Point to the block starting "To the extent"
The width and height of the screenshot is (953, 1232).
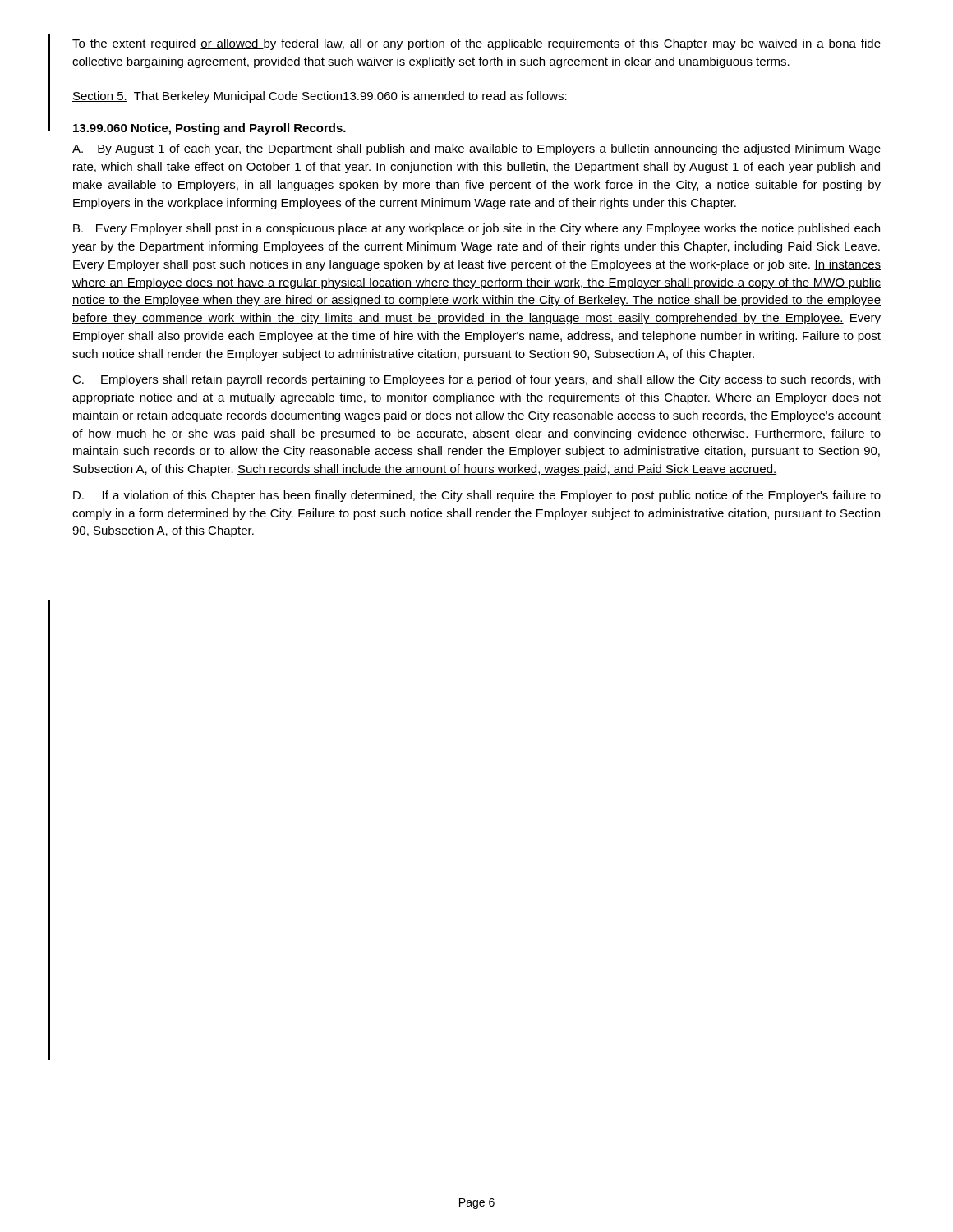(x=476, y=52)
